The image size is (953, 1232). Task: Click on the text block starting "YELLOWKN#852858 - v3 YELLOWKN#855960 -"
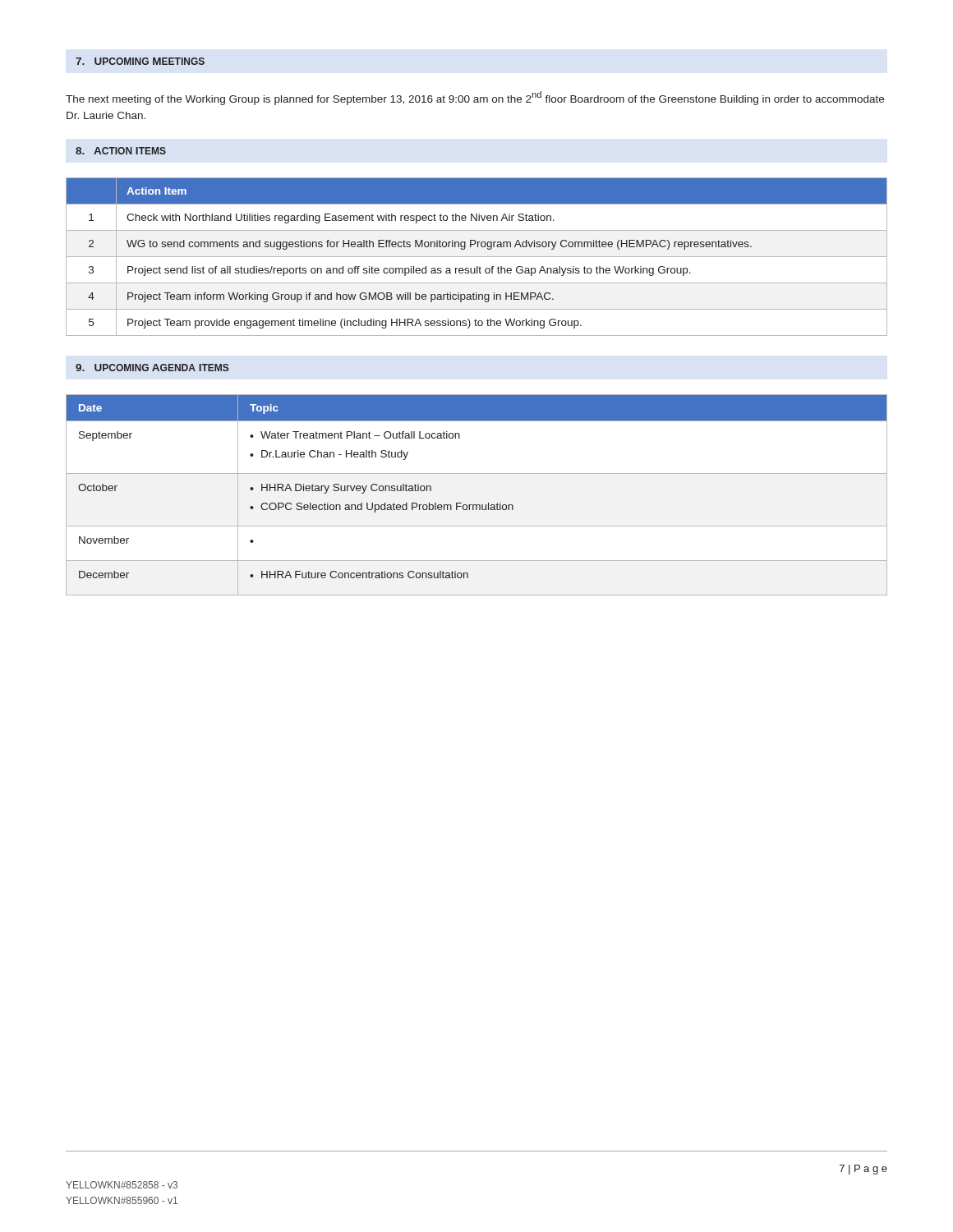coord(122,1193)
